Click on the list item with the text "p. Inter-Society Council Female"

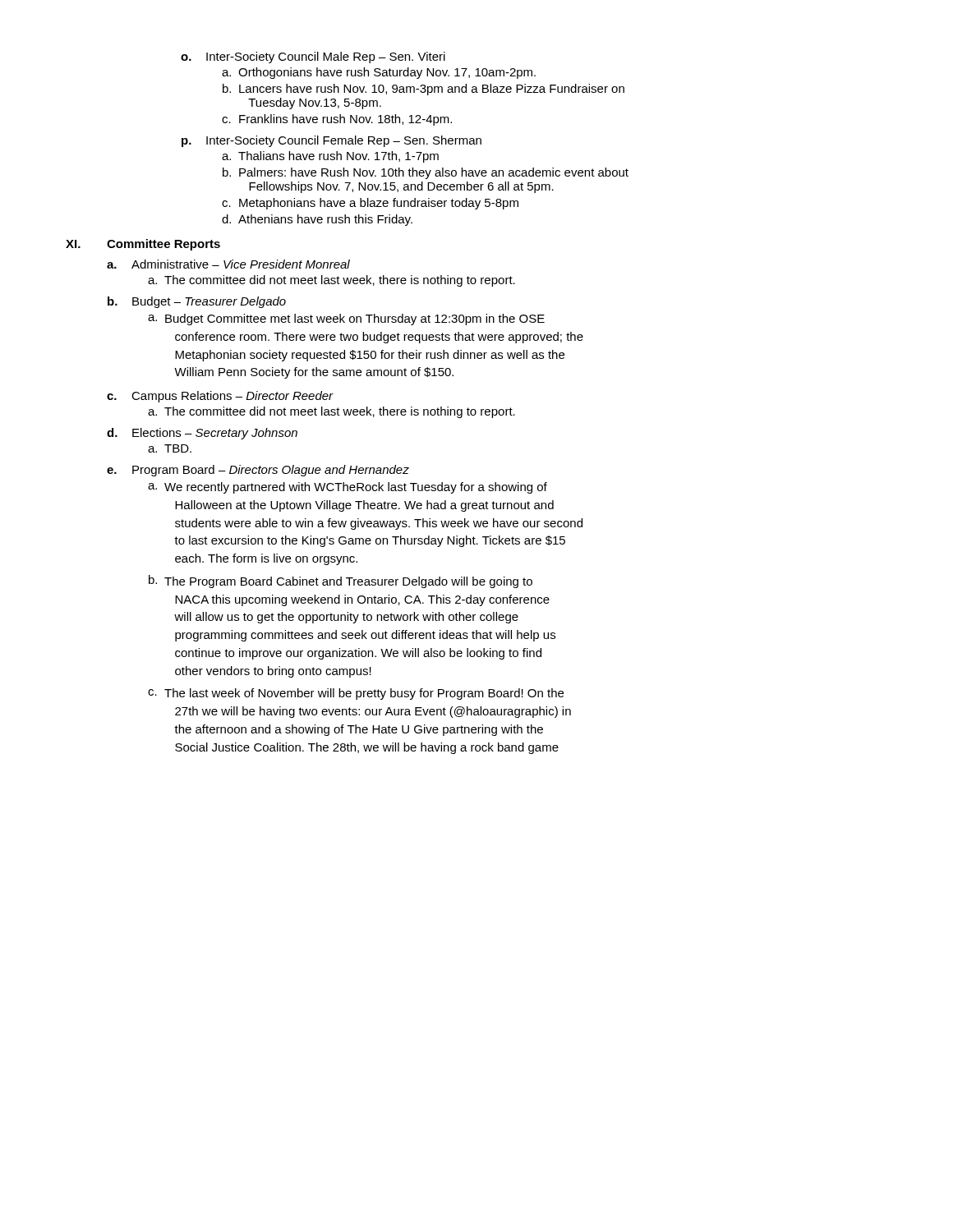point(534,181)
